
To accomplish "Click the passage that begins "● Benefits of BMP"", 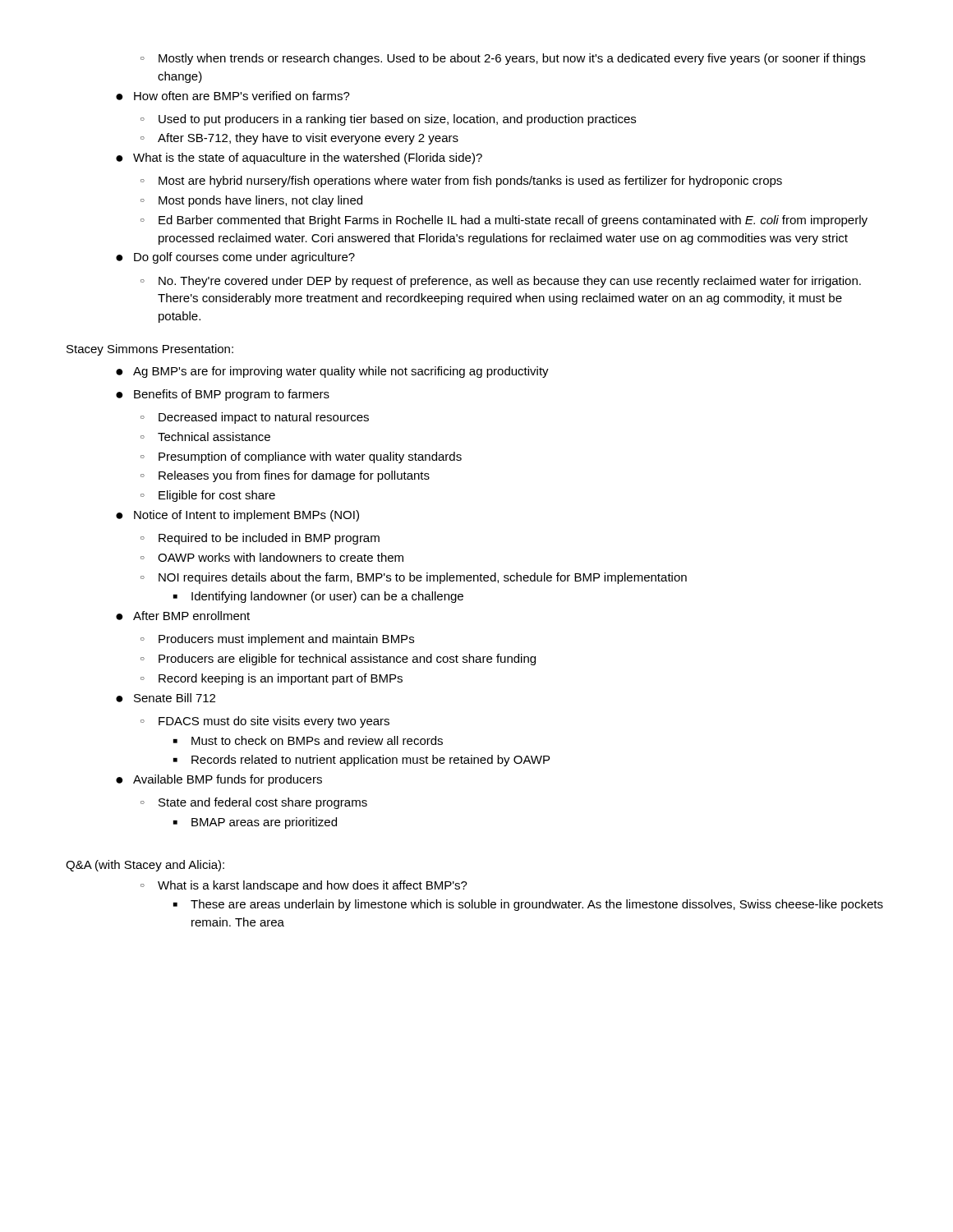I will (x=223, y=395).
